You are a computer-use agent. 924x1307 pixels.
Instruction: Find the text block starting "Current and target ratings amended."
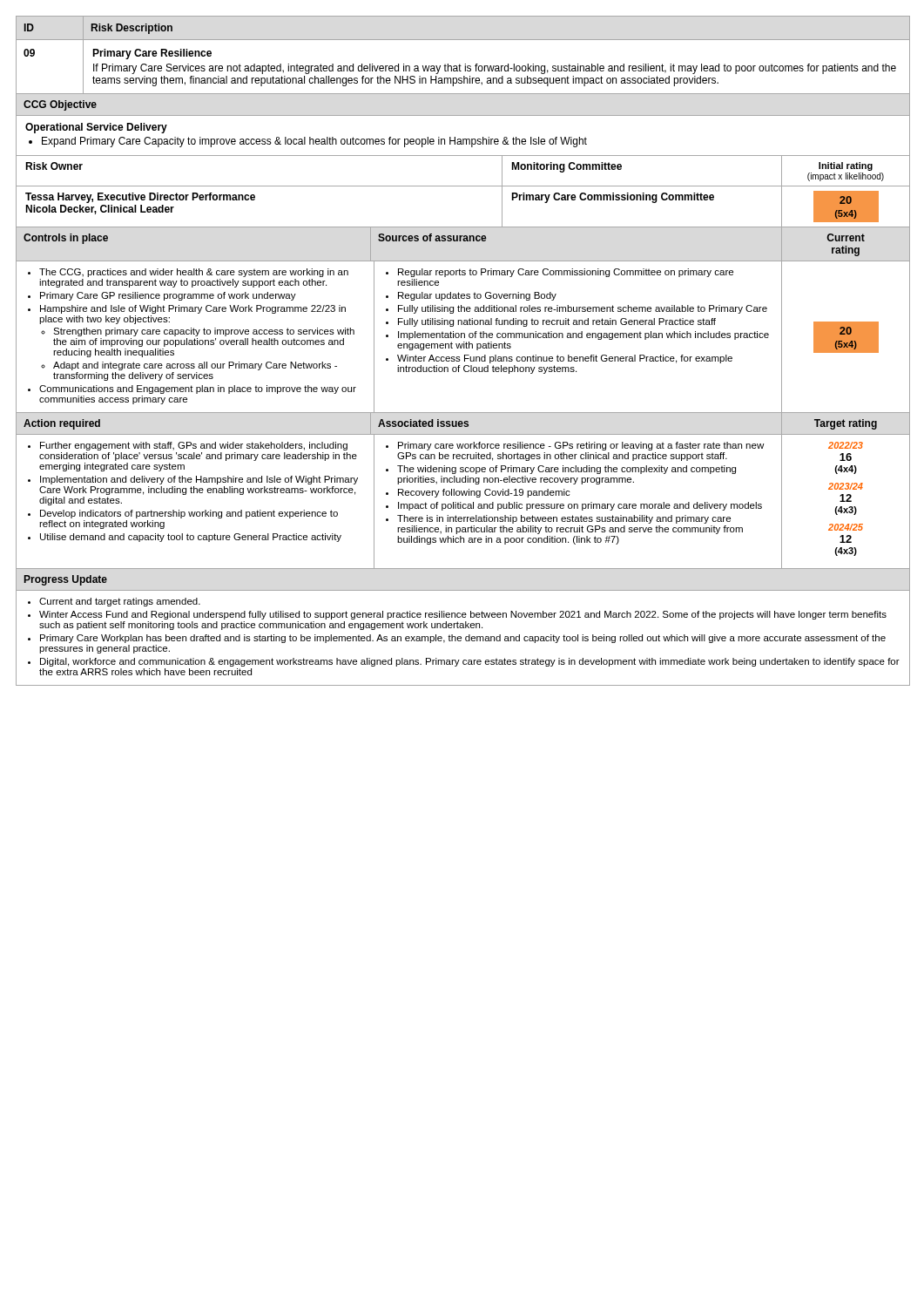[x=120, y=601]
